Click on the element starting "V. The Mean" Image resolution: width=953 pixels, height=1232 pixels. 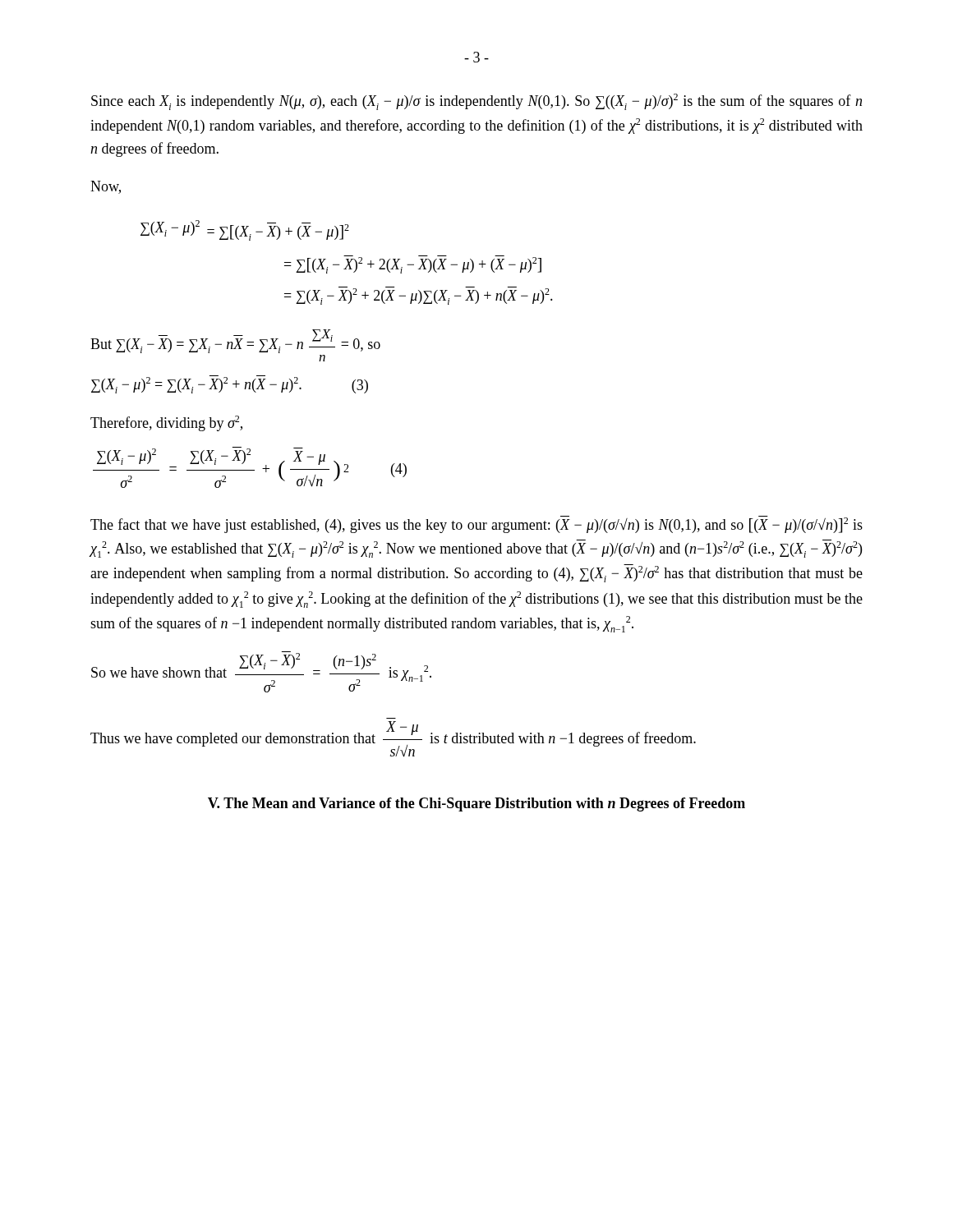click(x=476, y=803)
